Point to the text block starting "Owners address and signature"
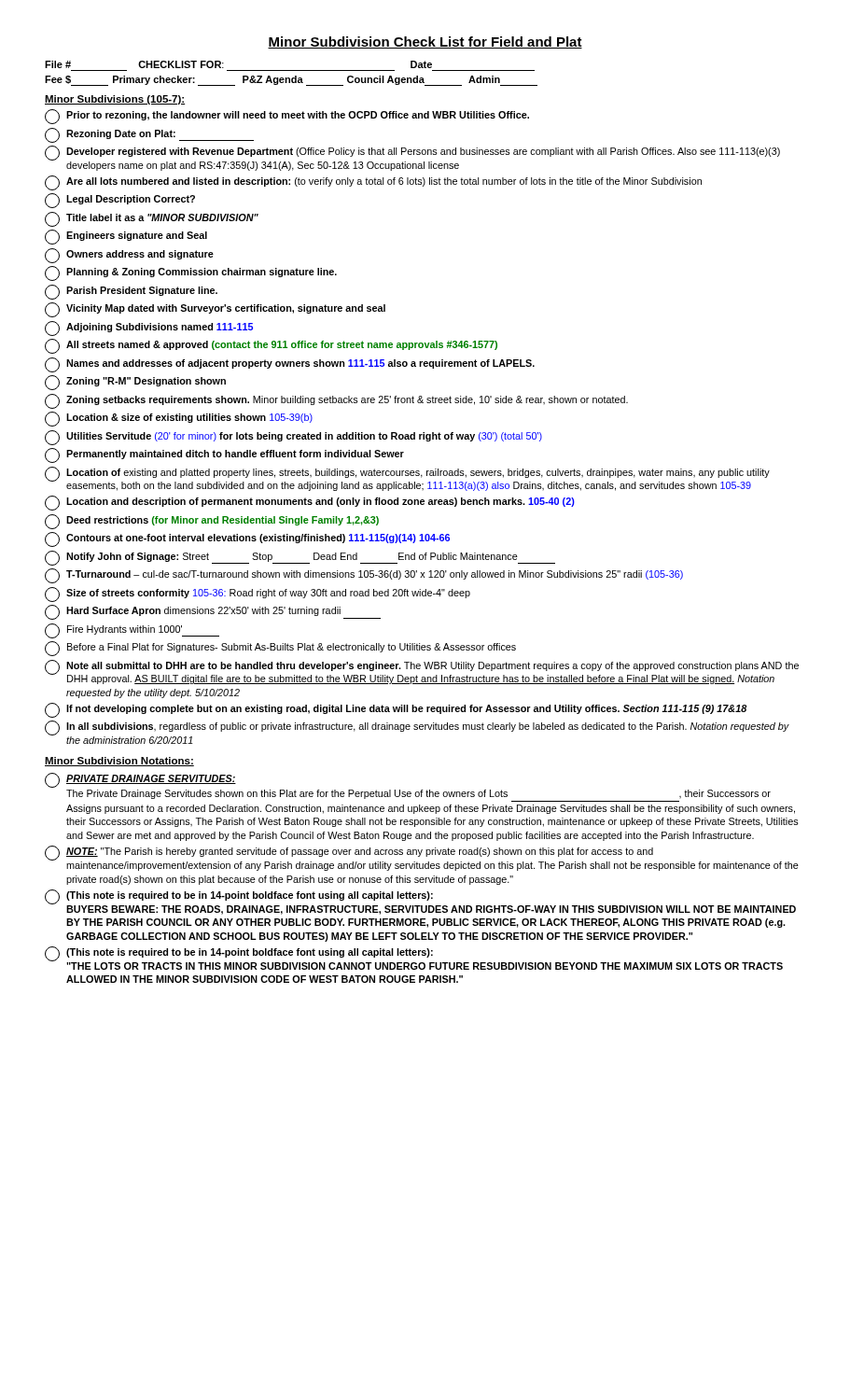Image resolution: width=850 pixels, height=1400 pixels. pyautogui.click(x=129, y=256)
